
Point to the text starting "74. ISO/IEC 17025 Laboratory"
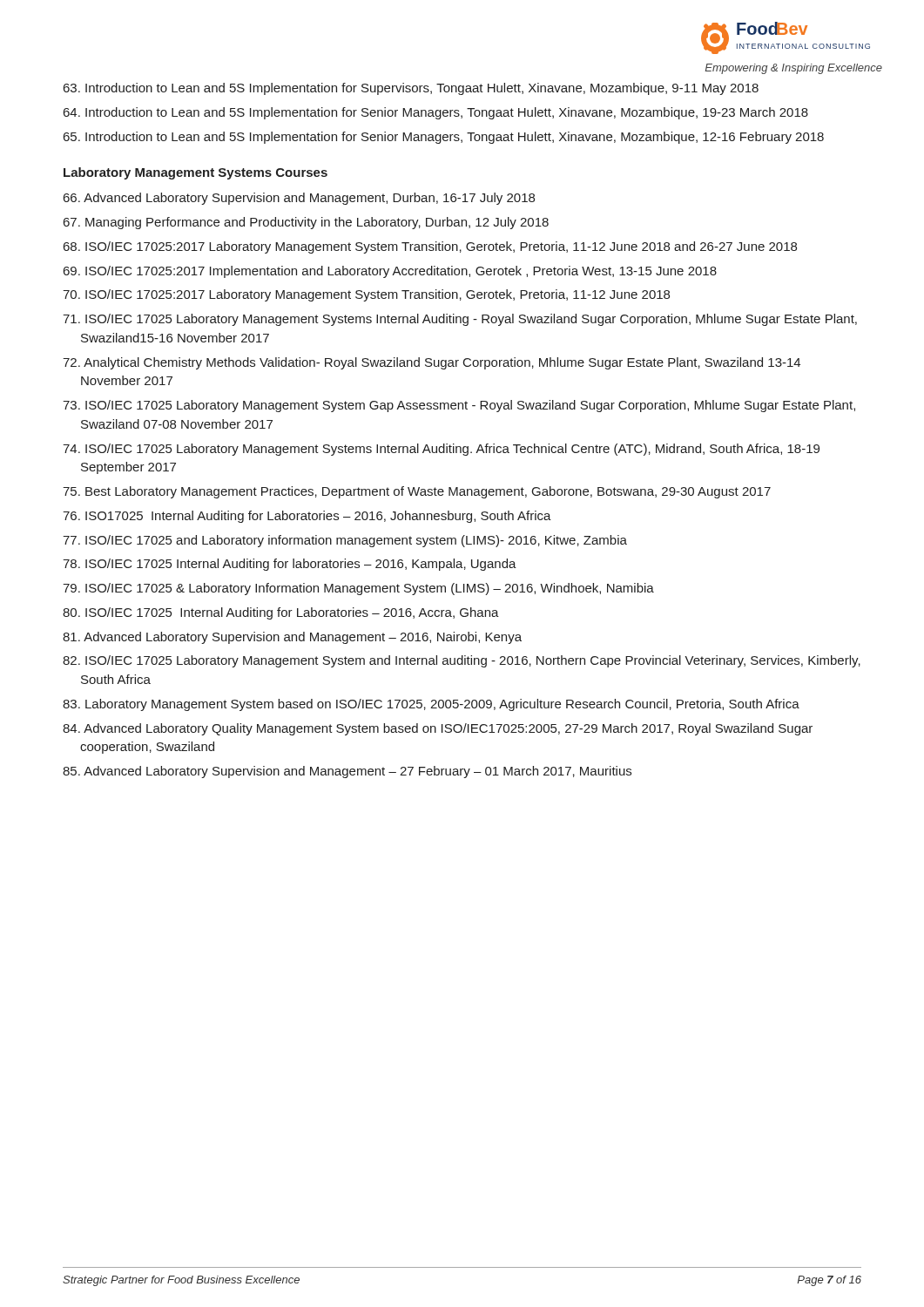click(441, 457)
